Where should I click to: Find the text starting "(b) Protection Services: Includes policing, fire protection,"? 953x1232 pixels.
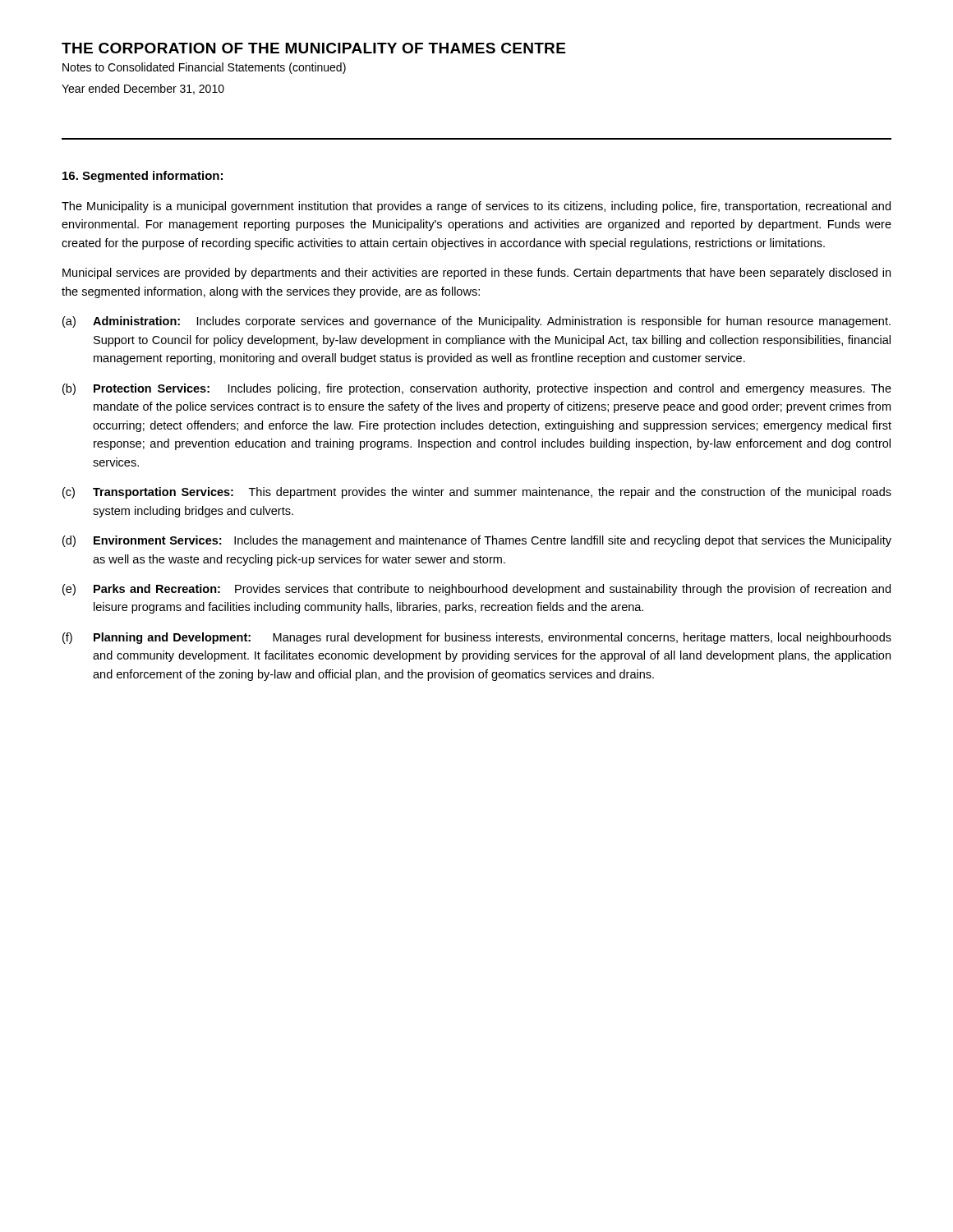tap(476, 425)
